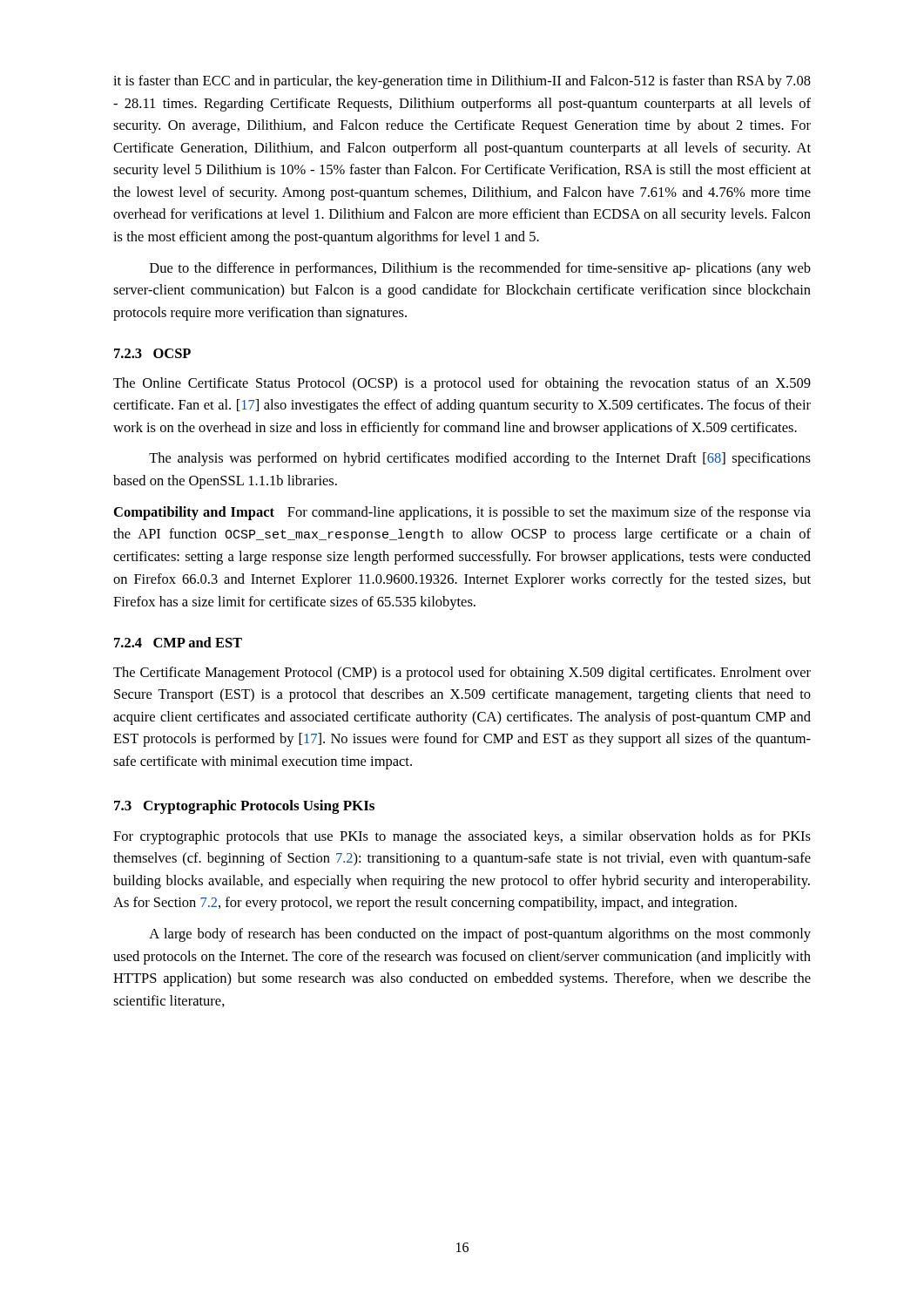Point to the text block starting "The Certificate Management"

[462, 717]
